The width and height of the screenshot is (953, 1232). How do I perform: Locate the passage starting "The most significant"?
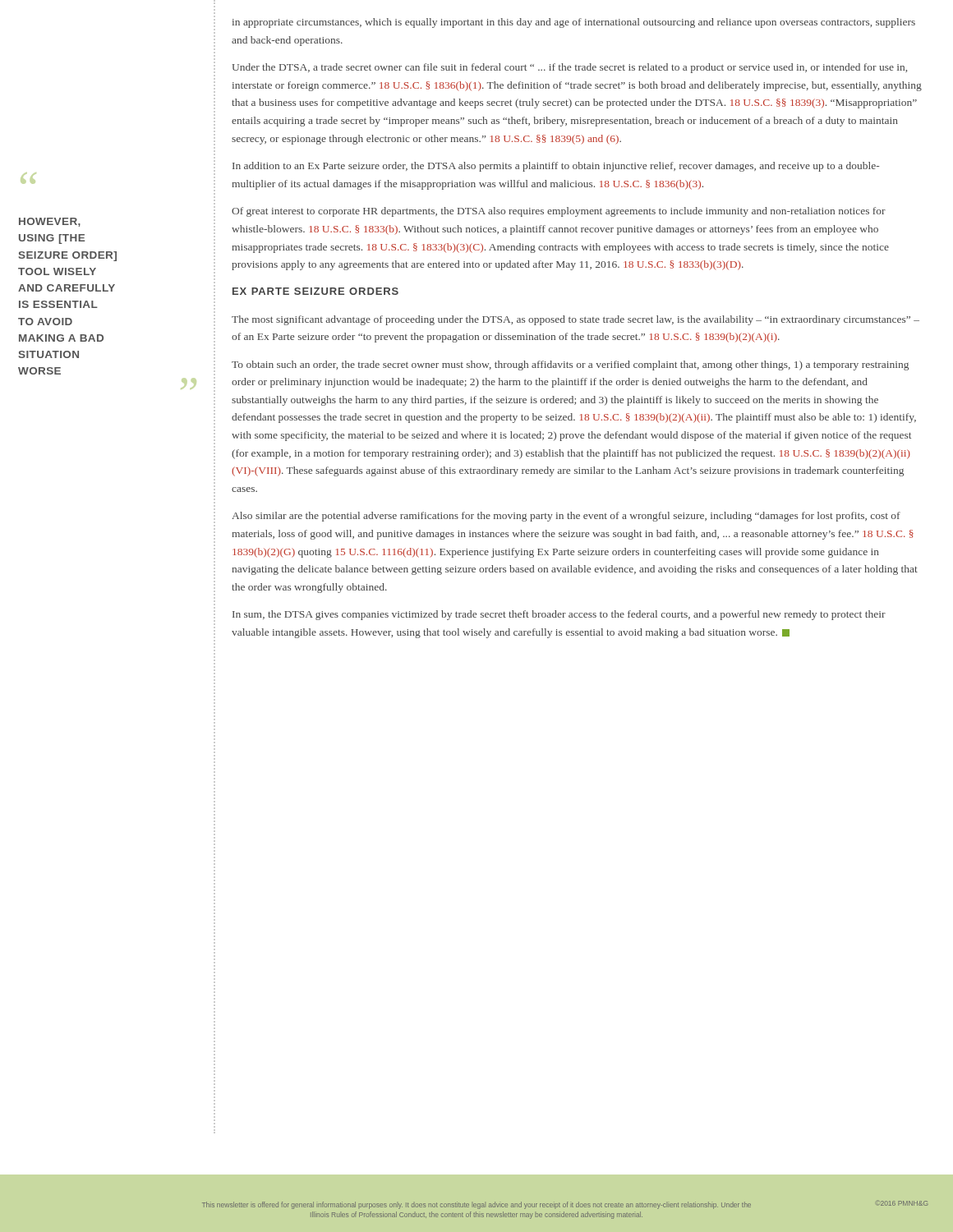click(577, 328)
